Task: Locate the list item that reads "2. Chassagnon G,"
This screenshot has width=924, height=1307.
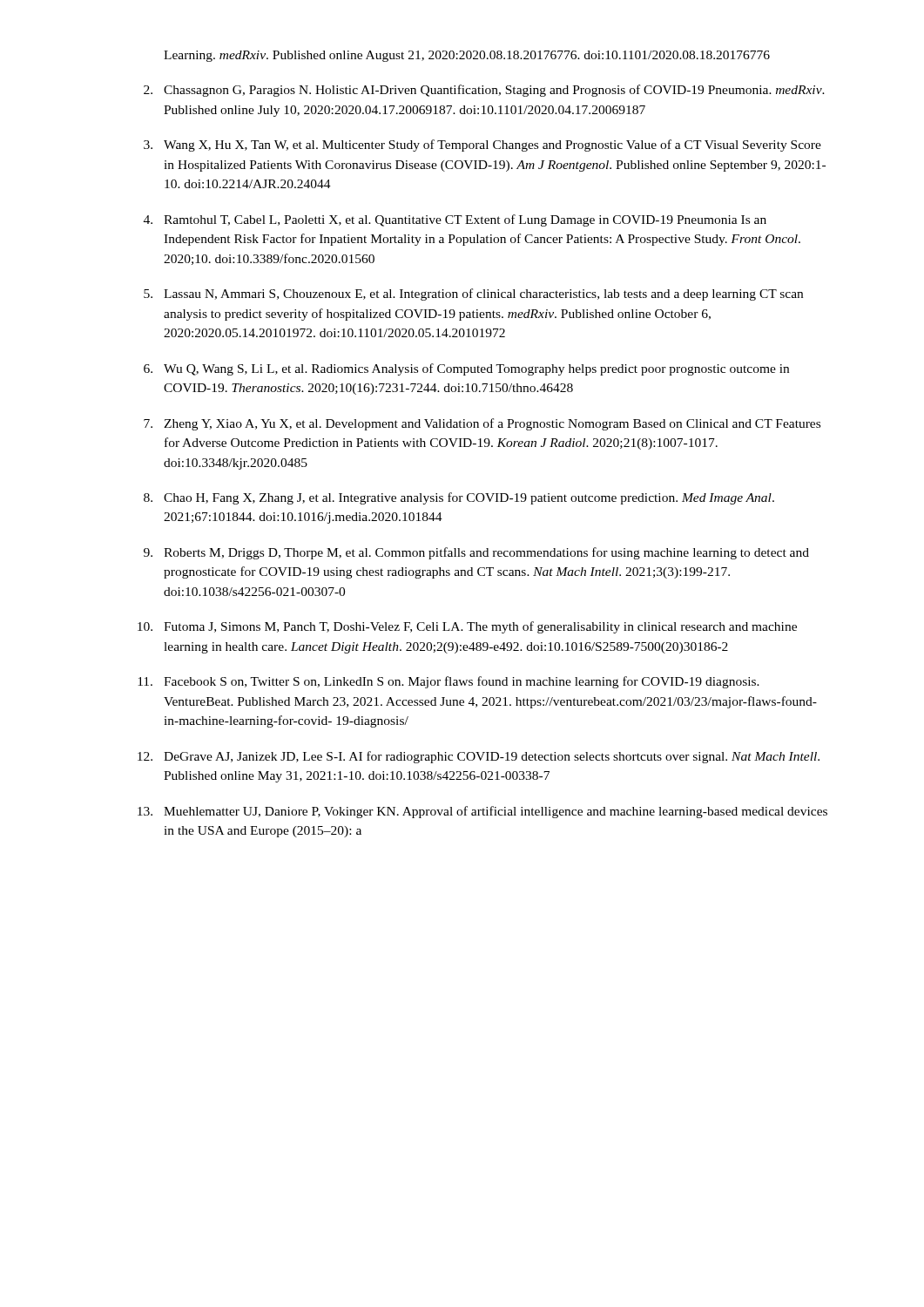Action: (x=475, y=100)
